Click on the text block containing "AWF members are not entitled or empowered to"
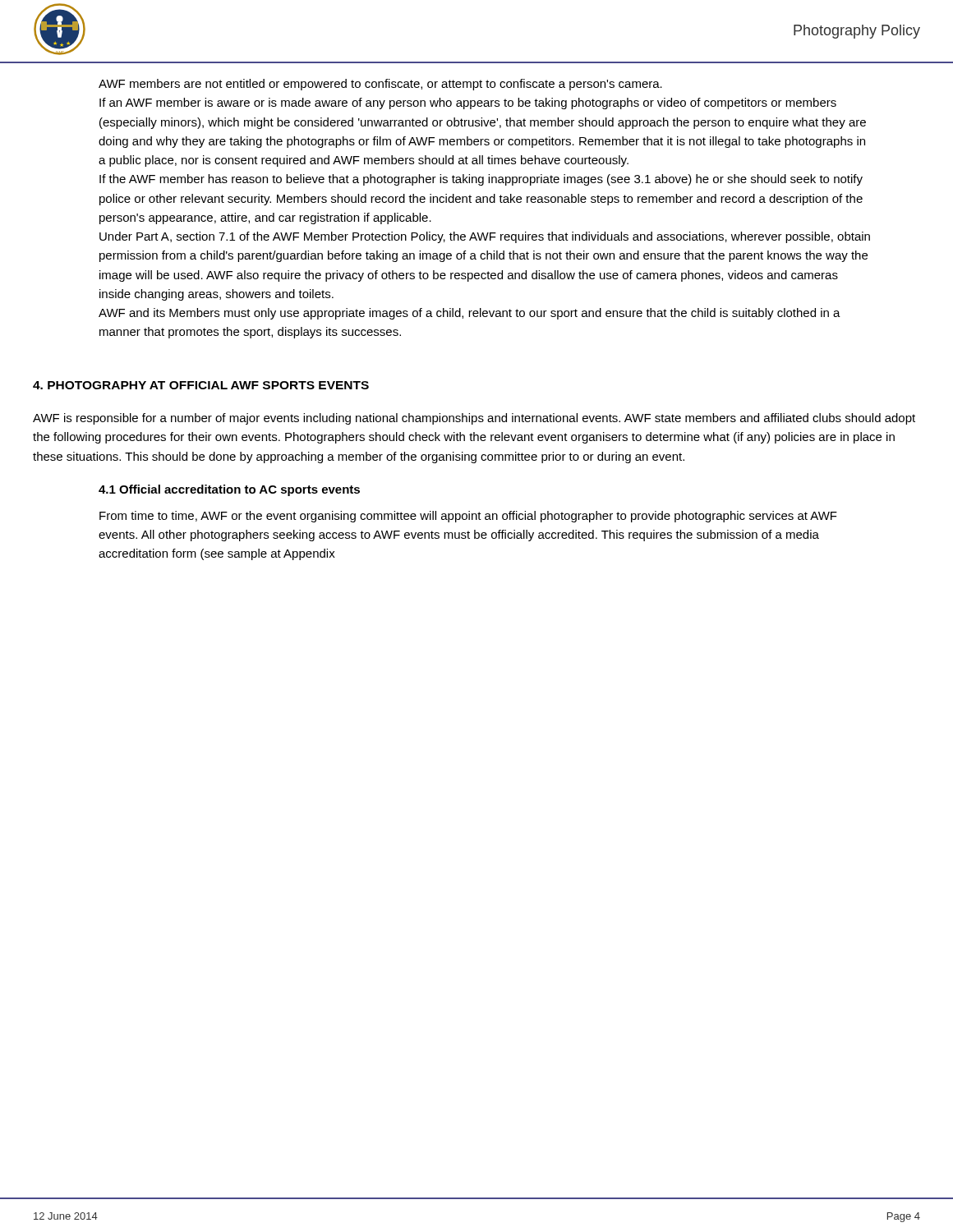 click(381, 83)
